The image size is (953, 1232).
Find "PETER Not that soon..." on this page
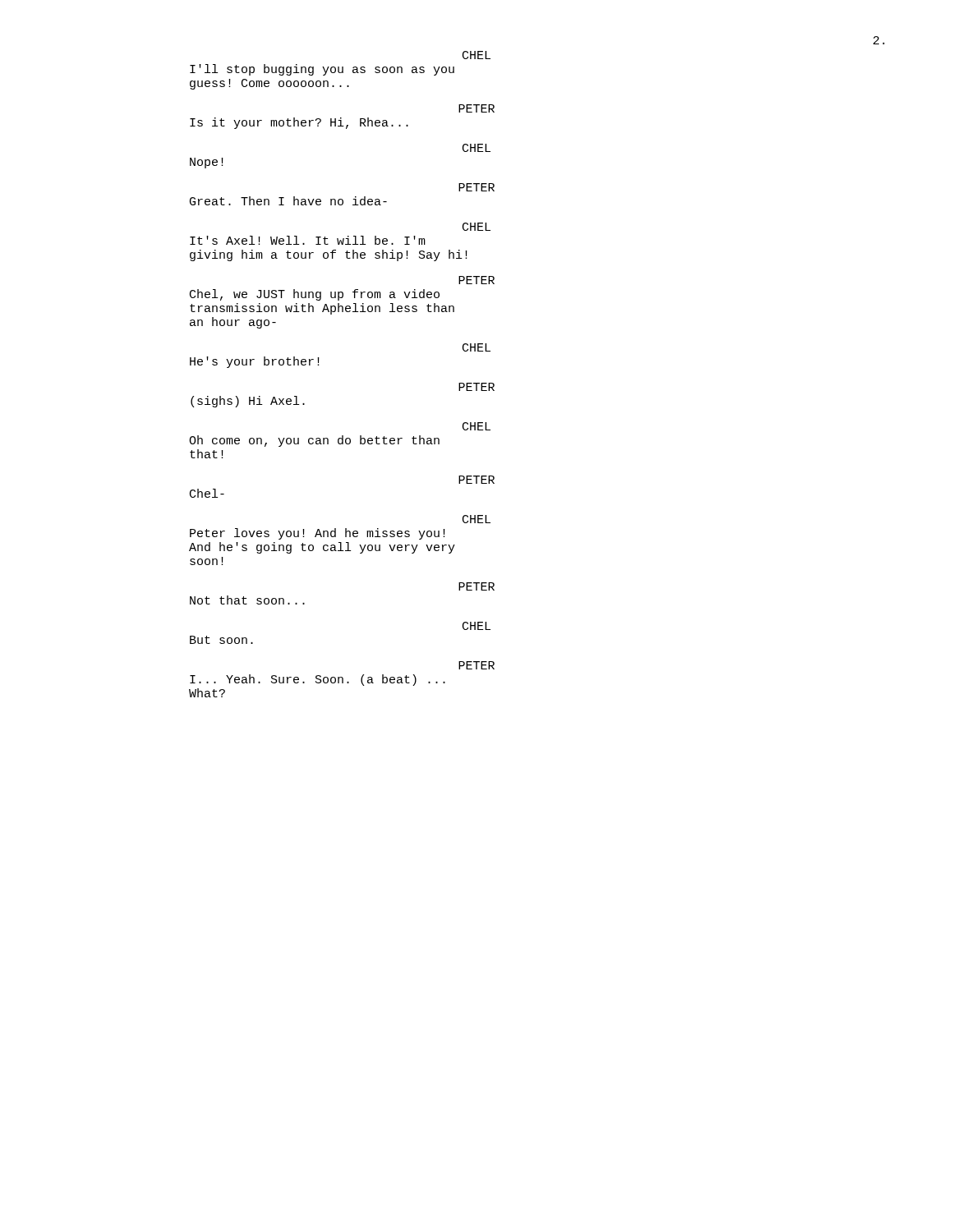(476, 595)
